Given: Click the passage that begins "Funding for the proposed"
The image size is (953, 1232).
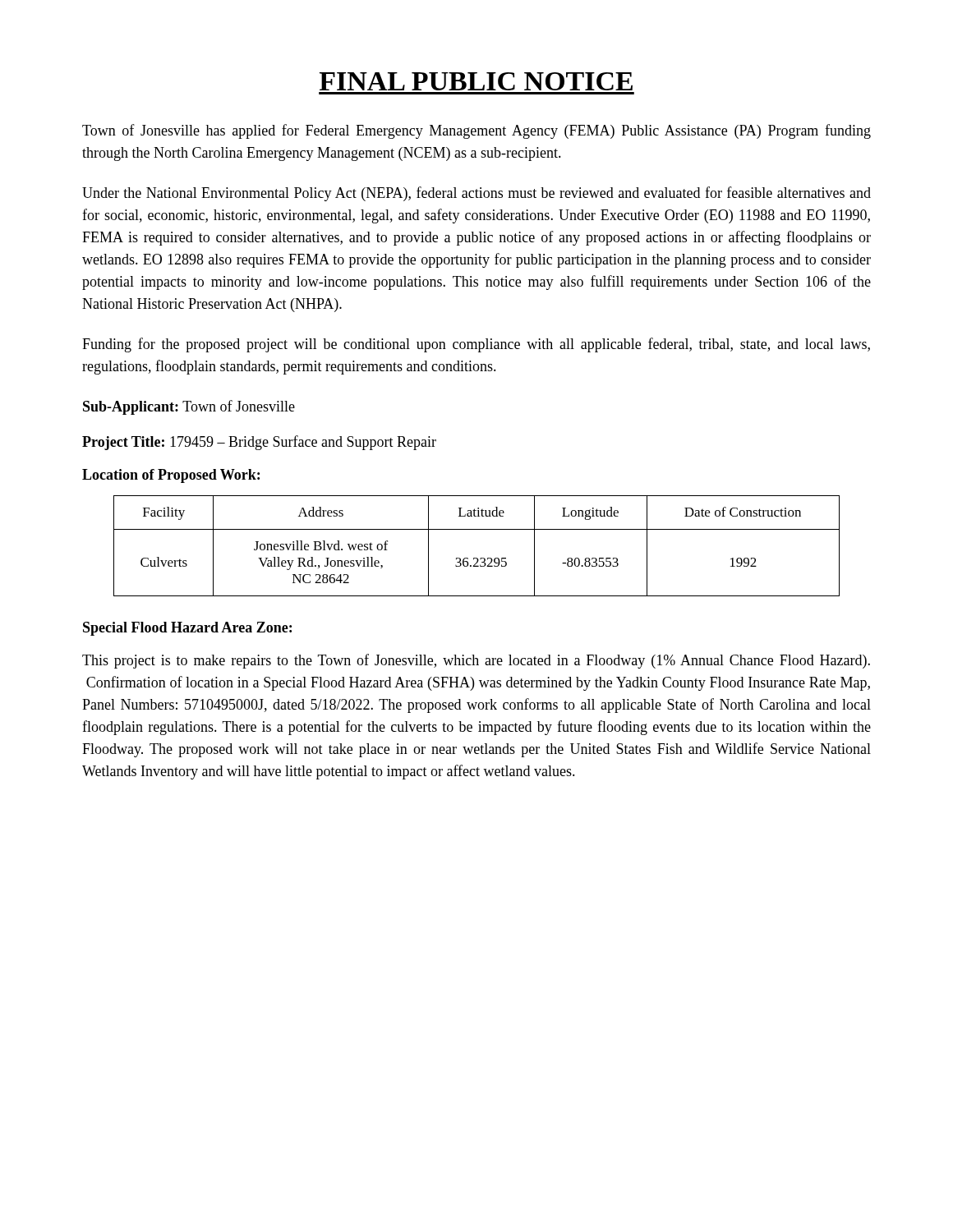Looking at the screenshot, I should click(476, 355).
